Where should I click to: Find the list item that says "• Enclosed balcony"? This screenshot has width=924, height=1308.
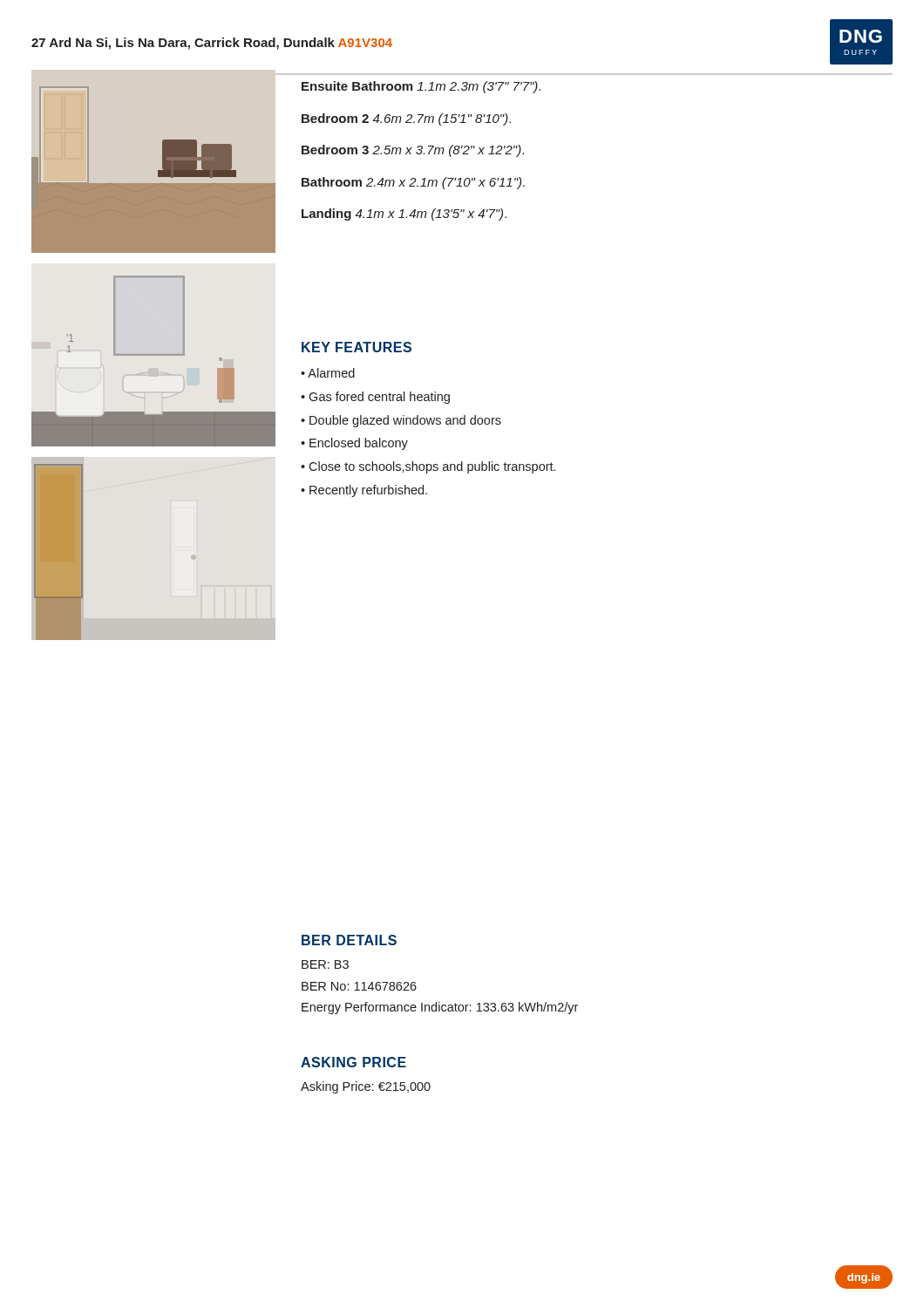pos(354,443)
